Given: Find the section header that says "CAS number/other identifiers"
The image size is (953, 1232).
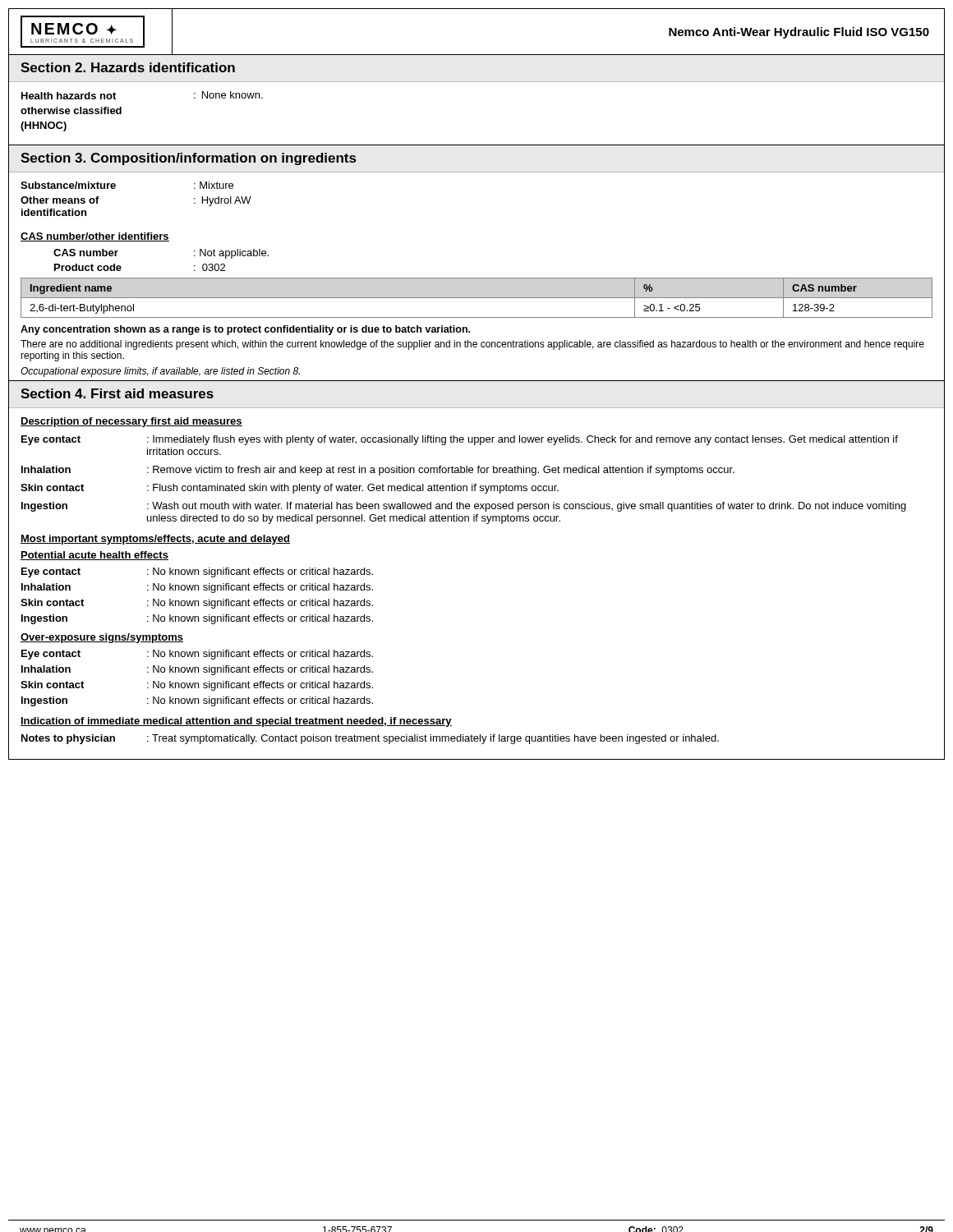Looking at the screenshot, I should (95, 237).
